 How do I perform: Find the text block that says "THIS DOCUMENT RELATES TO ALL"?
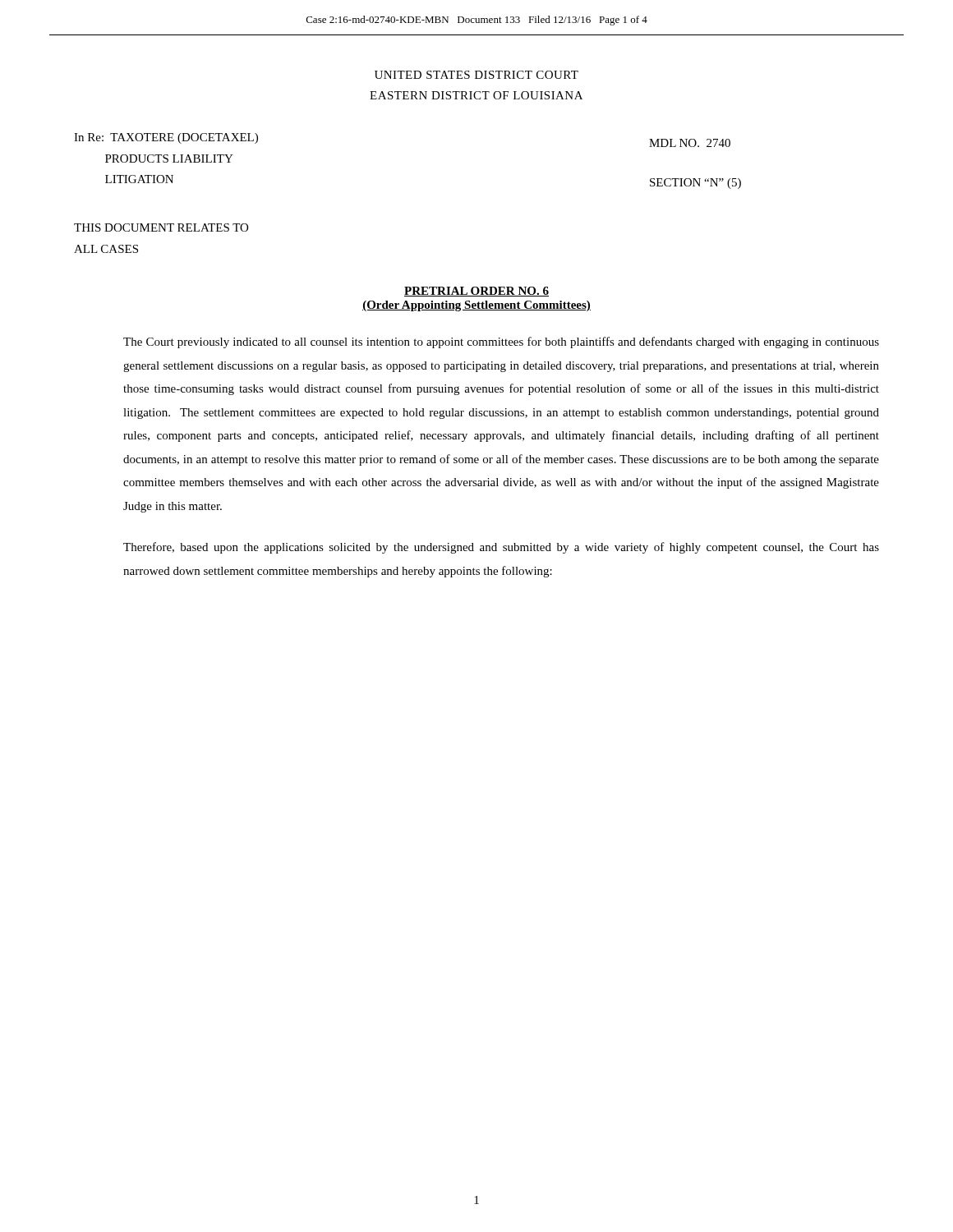[x=161, y=238]
